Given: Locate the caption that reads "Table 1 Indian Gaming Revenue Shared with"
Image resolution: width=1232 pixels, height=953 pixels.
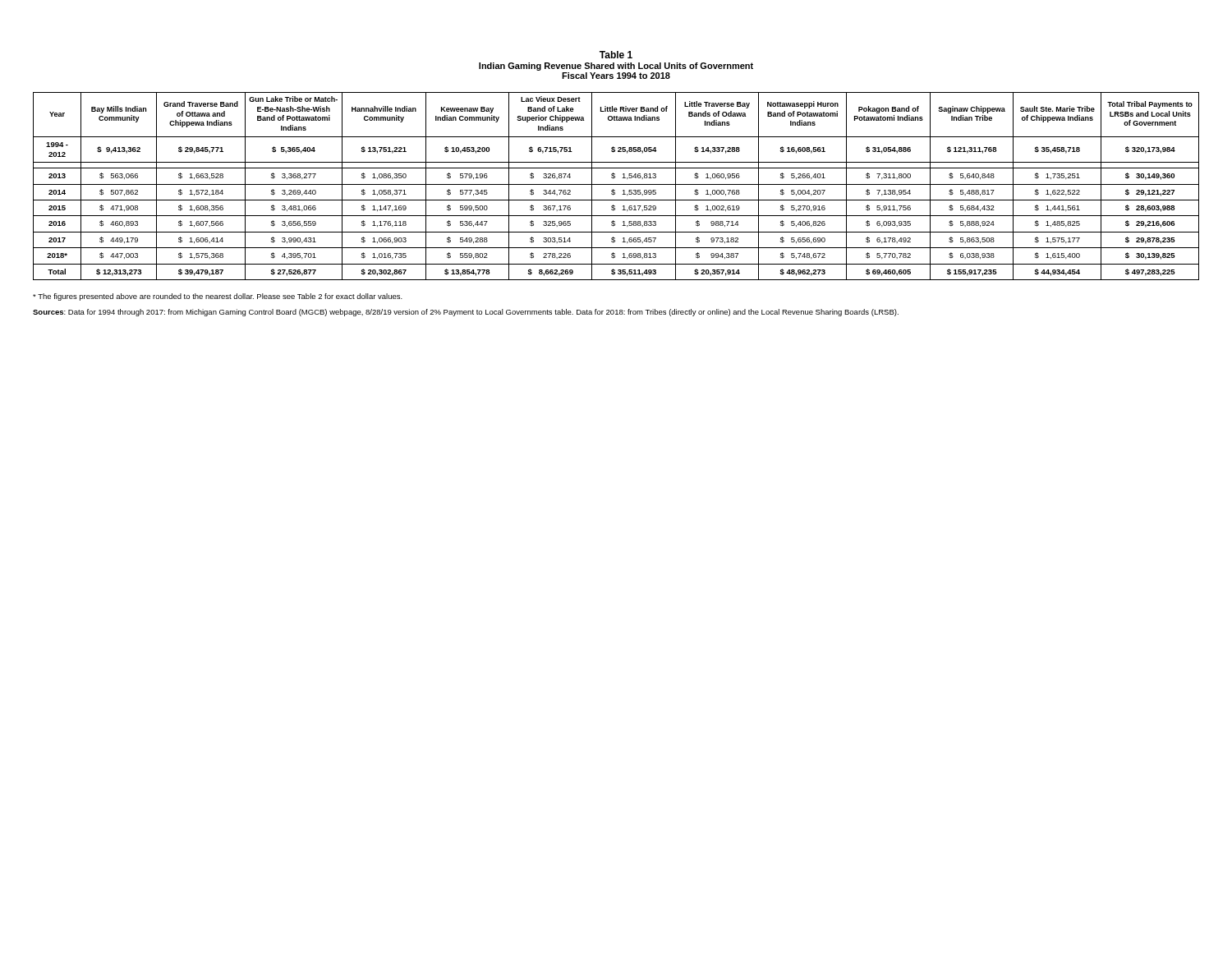Looking at the screenshot, I should point(616,65).
